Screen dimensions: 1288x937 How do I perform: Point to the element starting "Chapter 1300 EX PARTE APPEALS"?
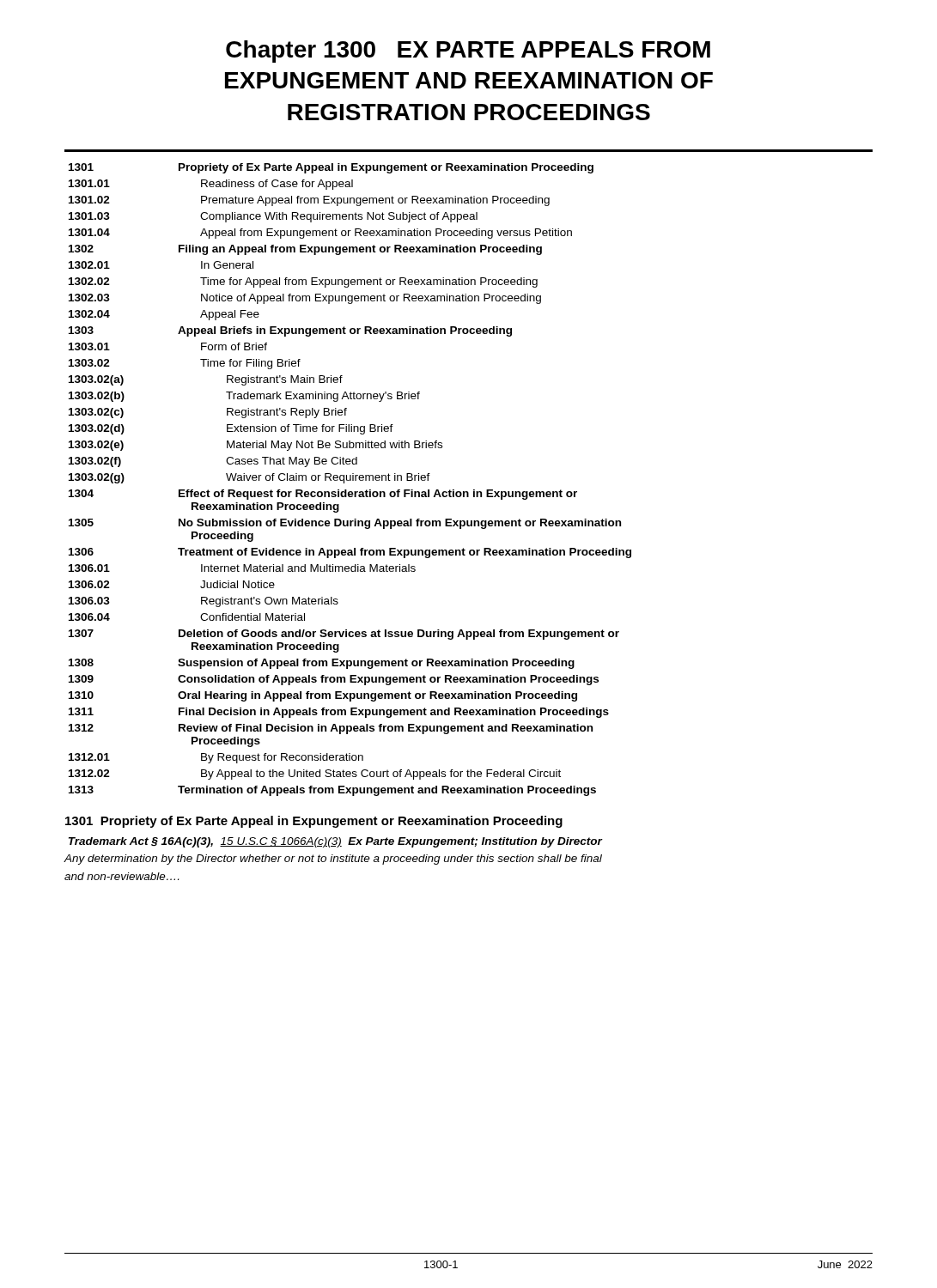point(468,83)
